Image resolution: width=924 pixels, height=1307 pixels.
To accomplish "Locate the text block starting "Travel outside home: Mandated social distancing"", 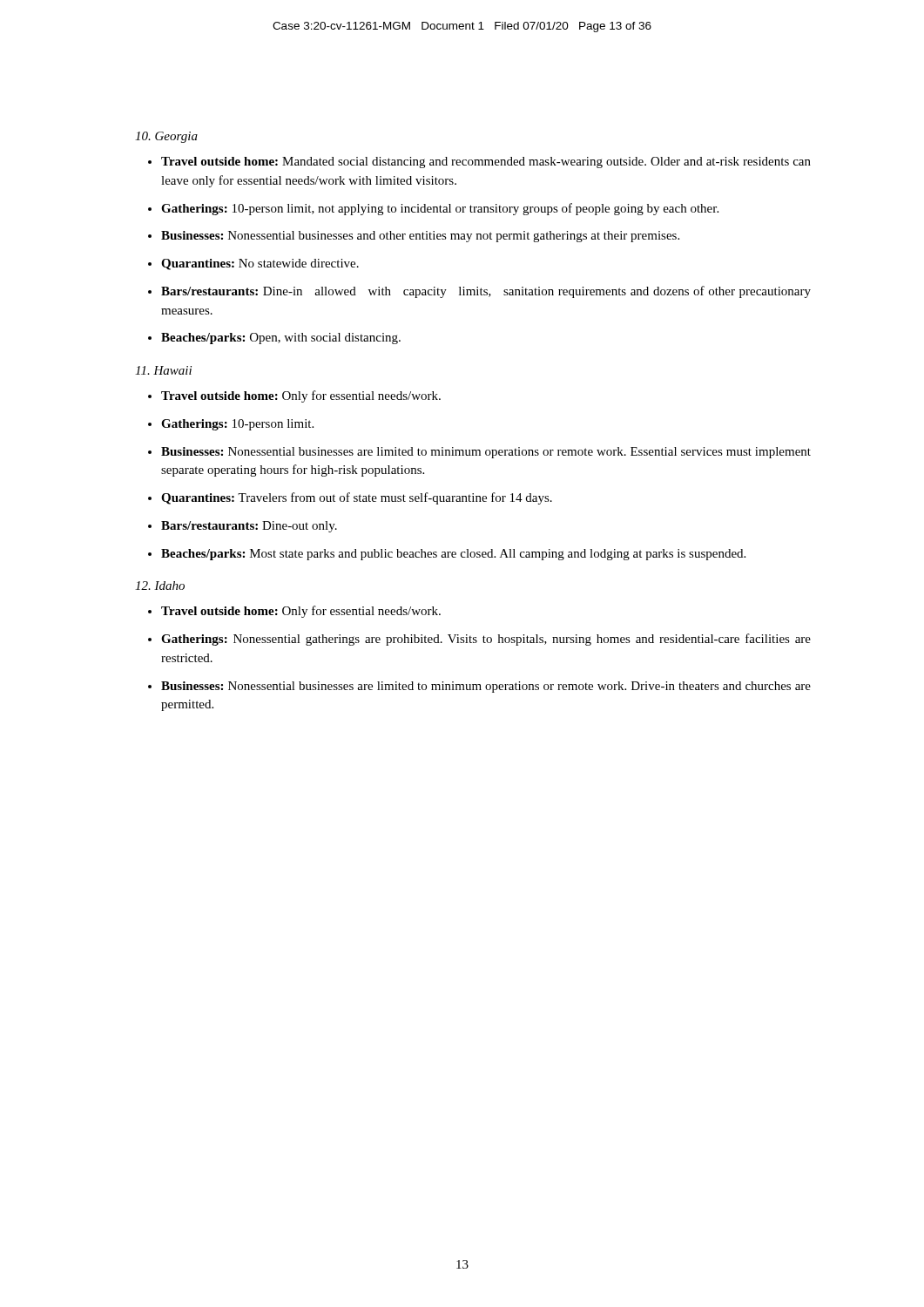I will pos(486,171).
